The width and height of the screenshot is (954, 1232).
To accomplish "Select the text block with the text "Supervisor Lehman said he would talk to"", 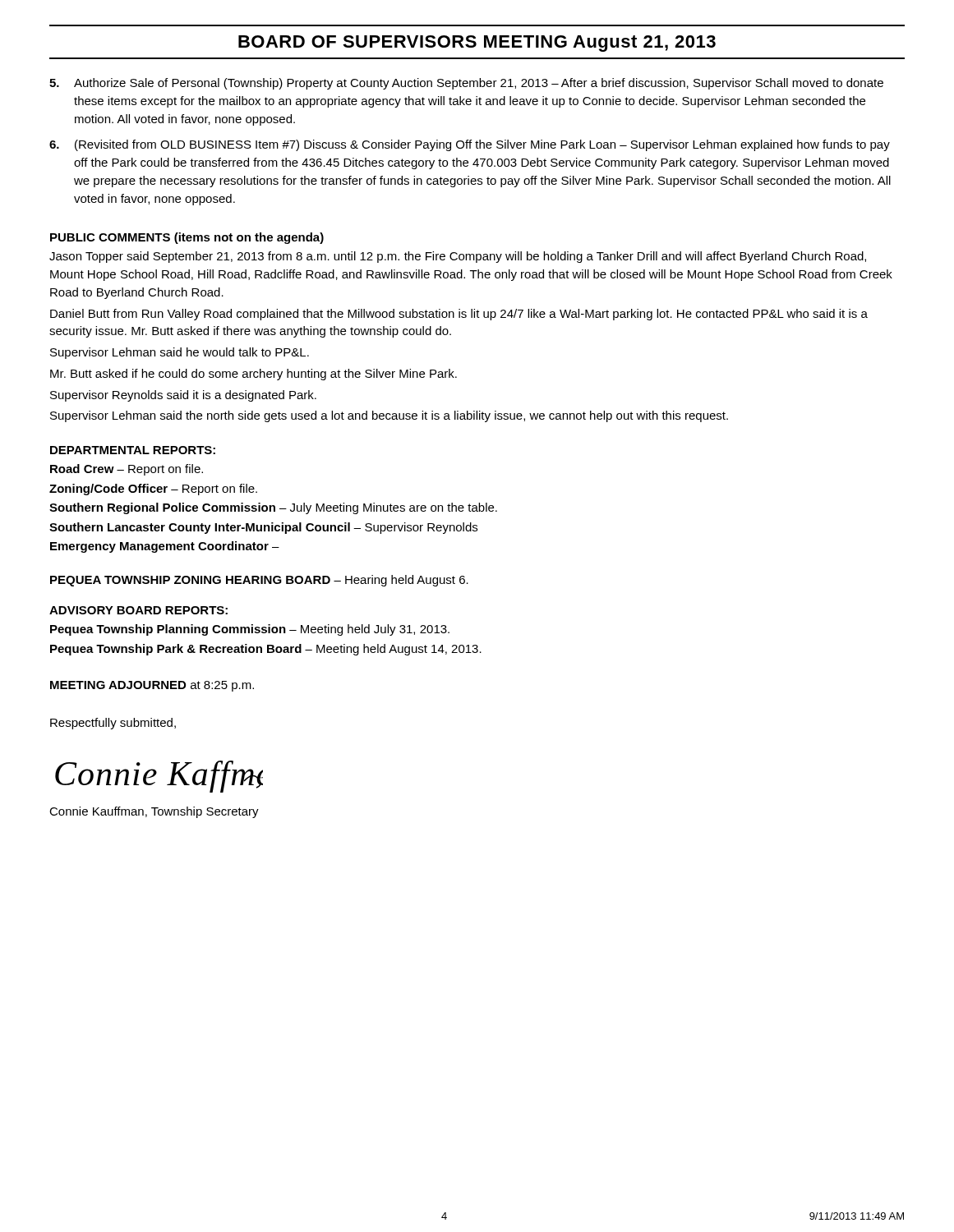I will tap(179, 352).
